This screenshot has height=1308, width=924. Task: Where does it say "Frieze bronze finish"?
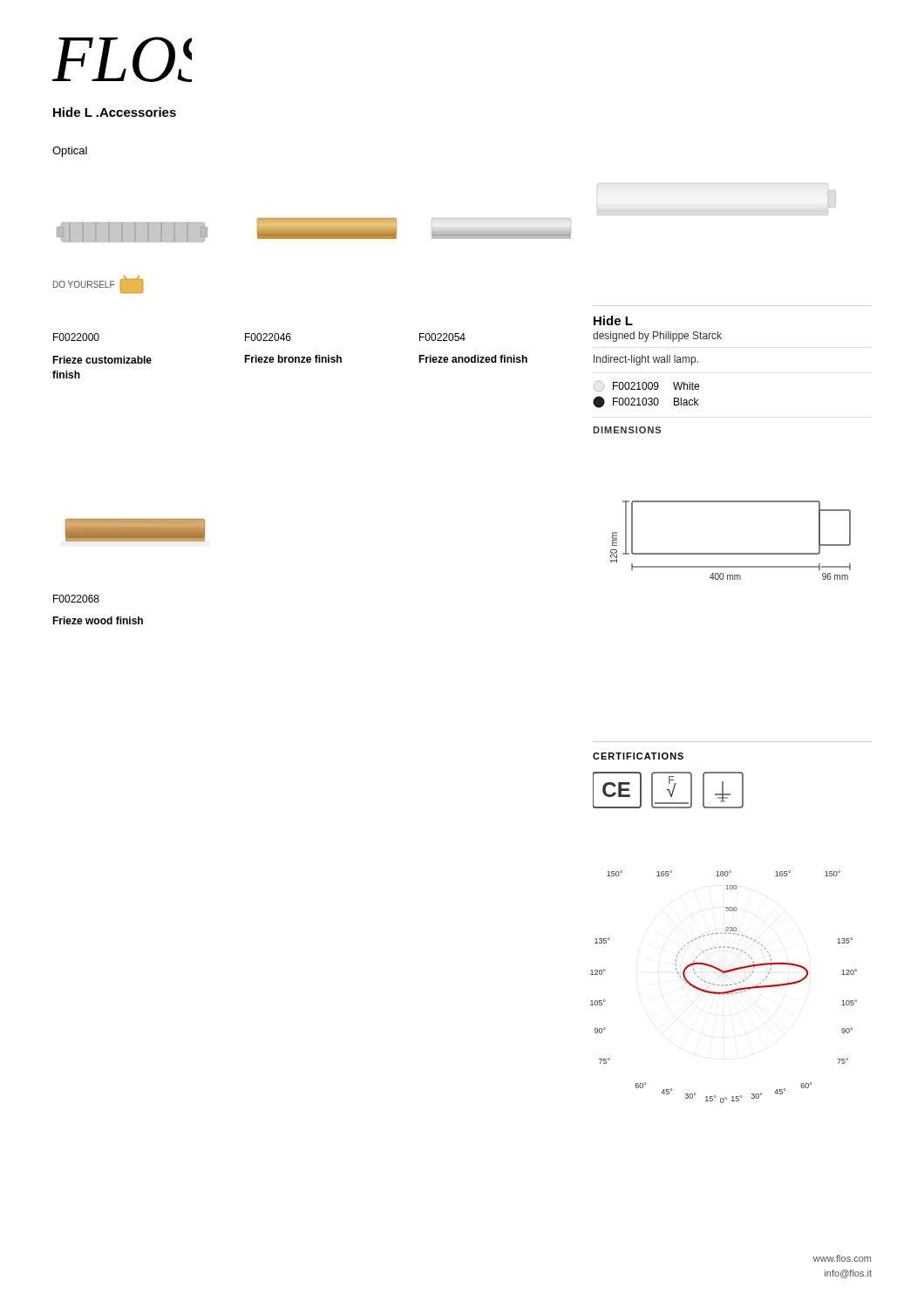[293, 359]
